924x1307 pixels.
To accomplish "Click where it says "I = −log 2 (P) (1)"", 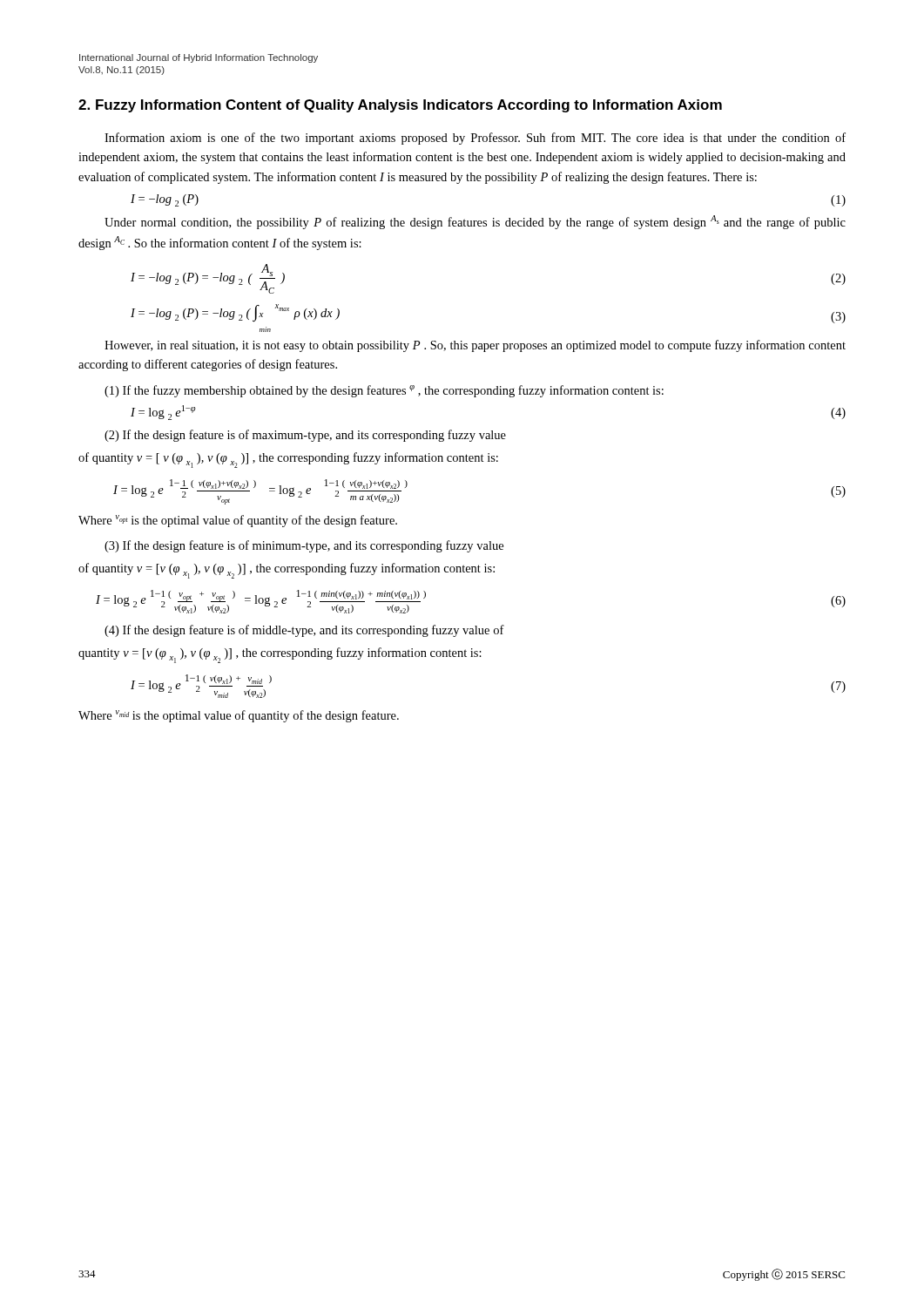I will [x=165, y=200].
